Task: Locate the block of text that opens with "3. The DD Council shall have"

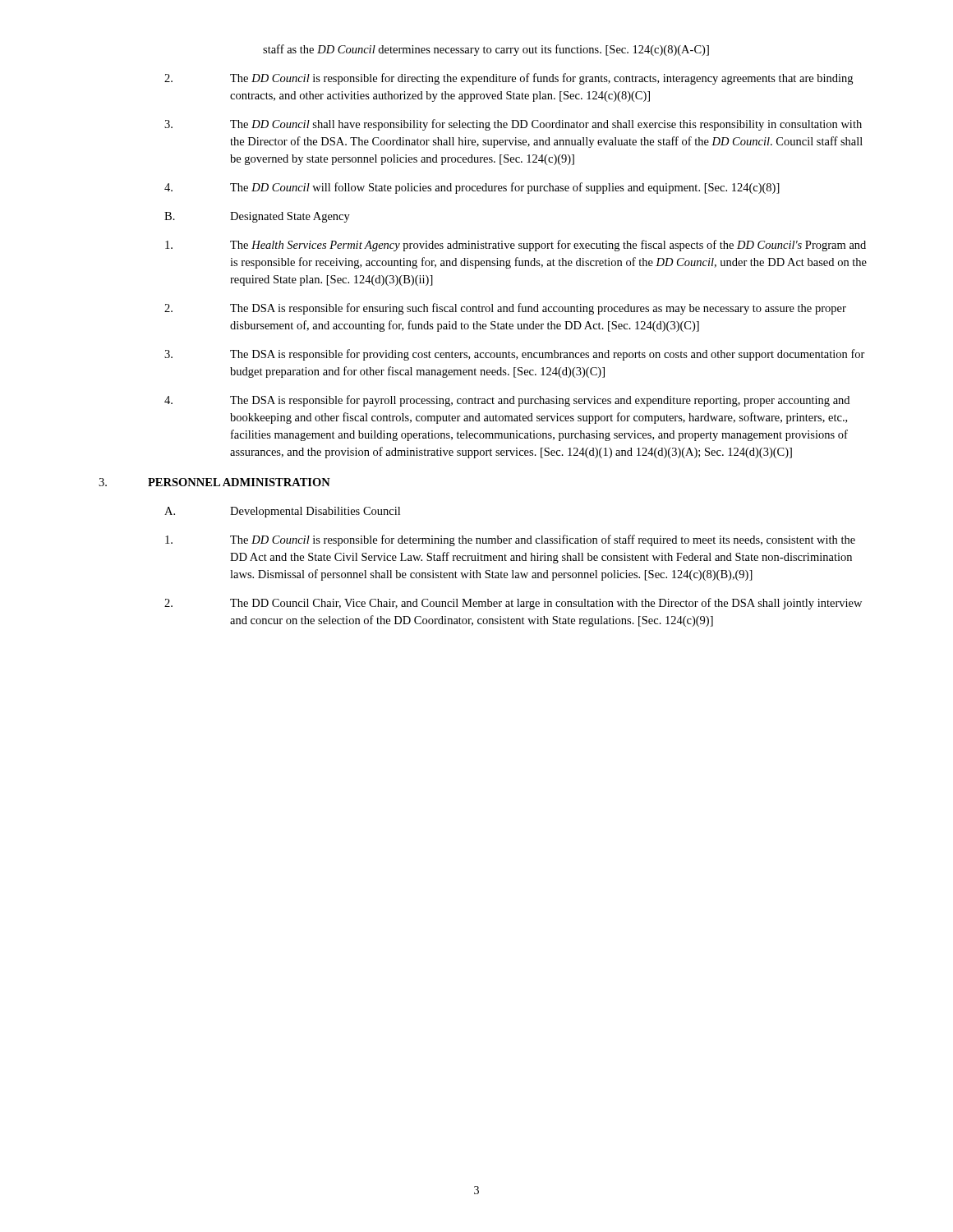Action: [518, 142]
